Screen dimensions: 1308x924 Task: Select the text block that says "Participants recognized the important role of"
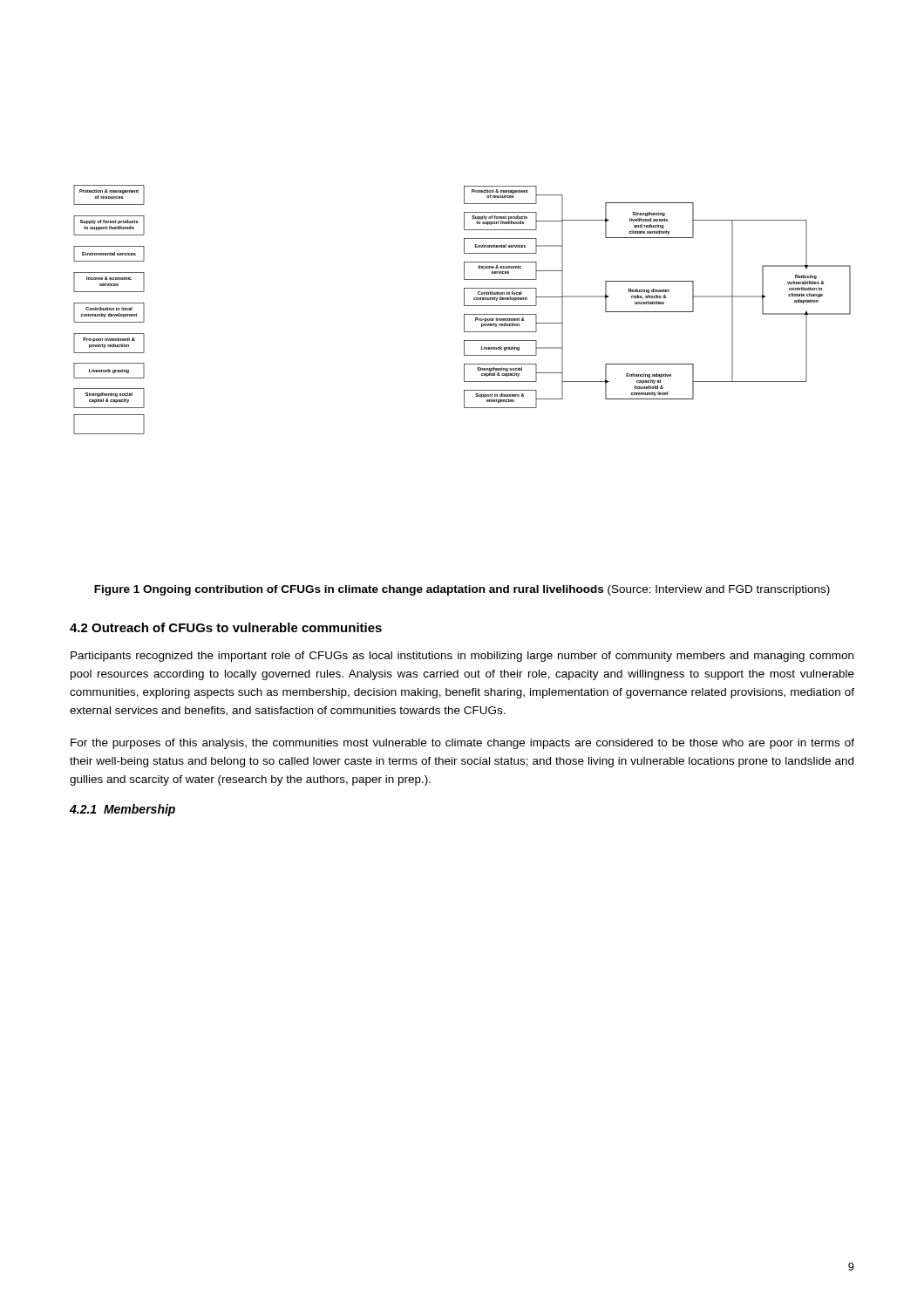point(462,683)
